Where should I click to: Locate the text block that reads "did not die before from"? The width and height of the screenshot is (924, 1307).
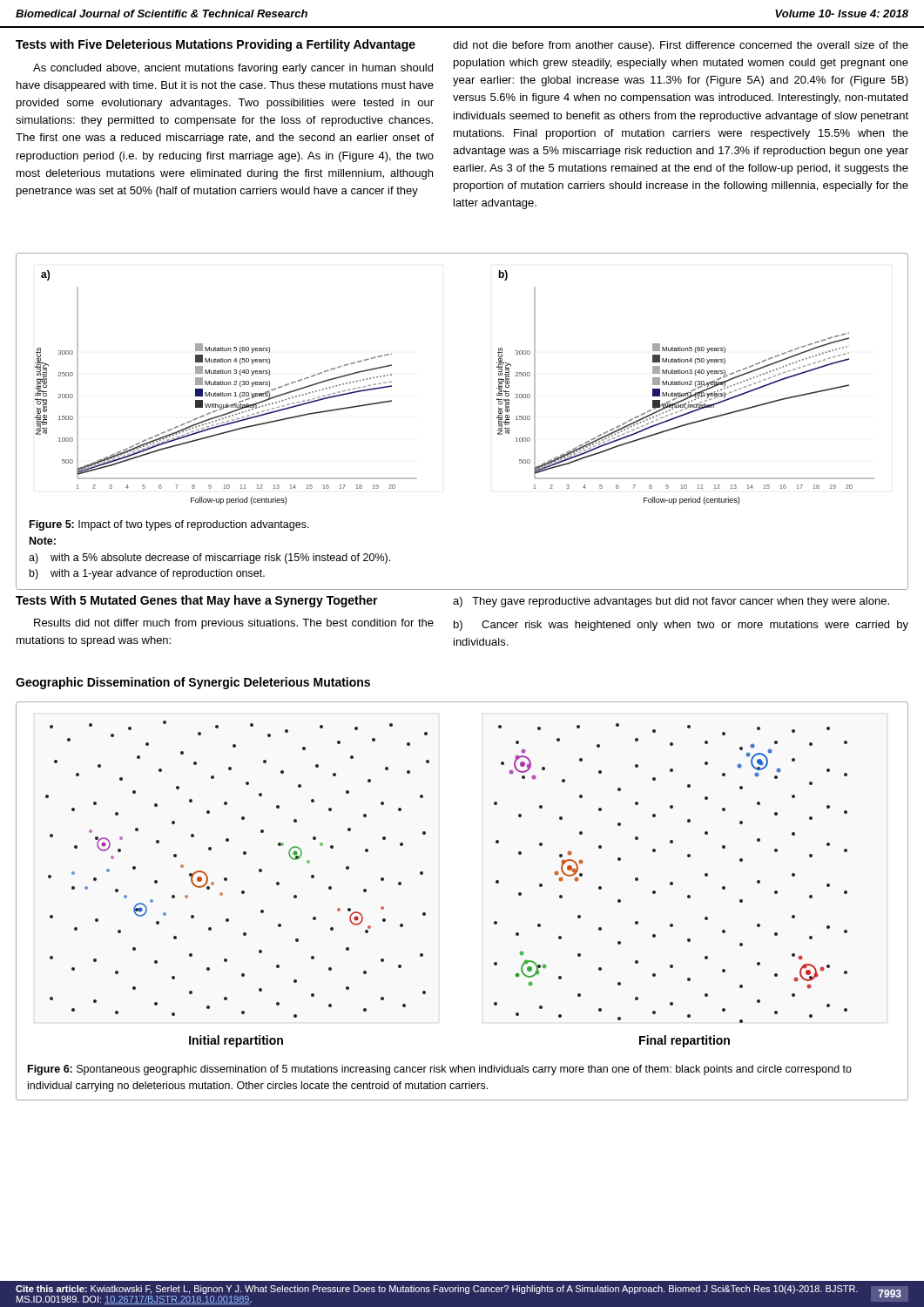coord(681,124)
